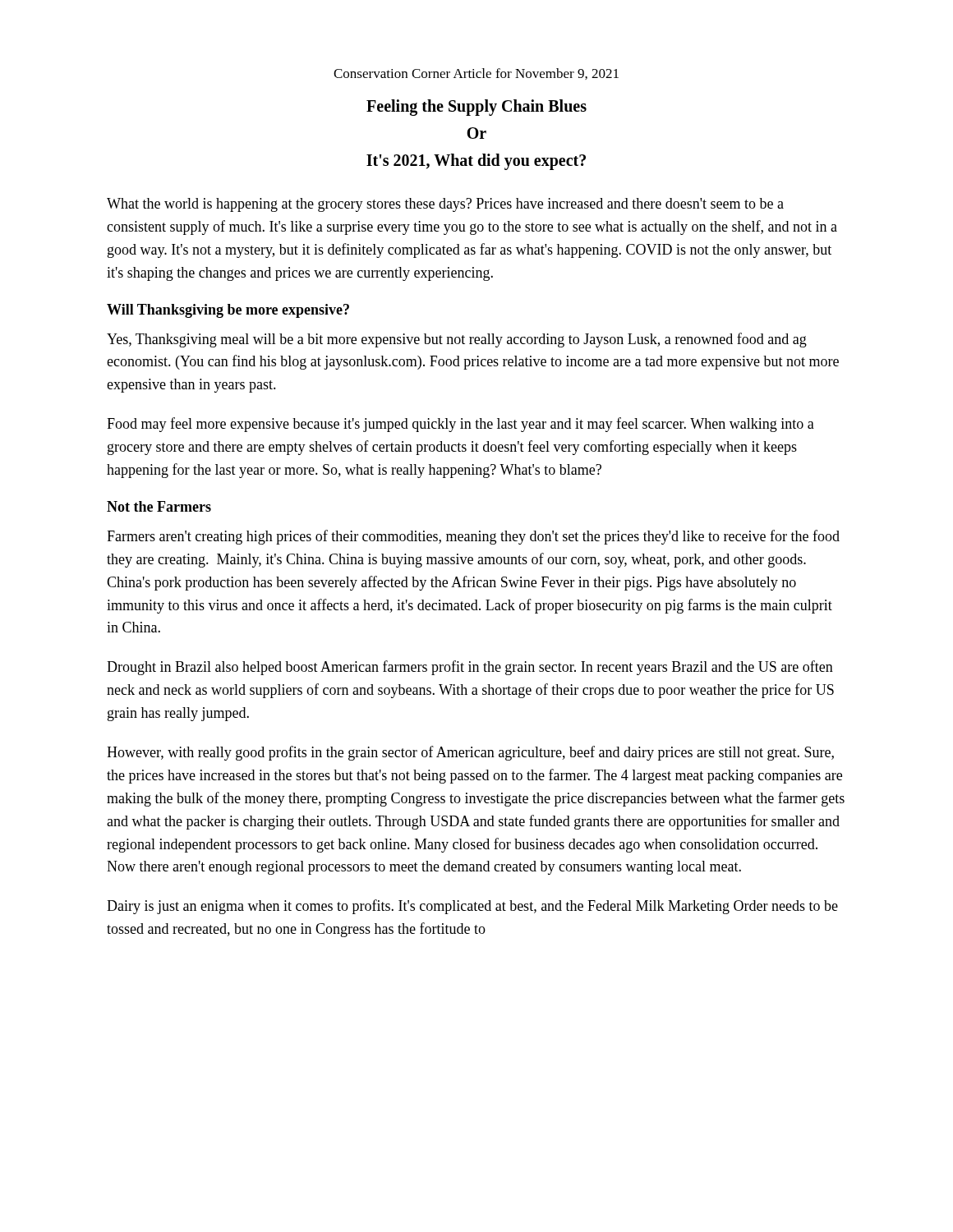
Task: Click on the element starting "Dairy is just"
Action: tap(472, 918)
